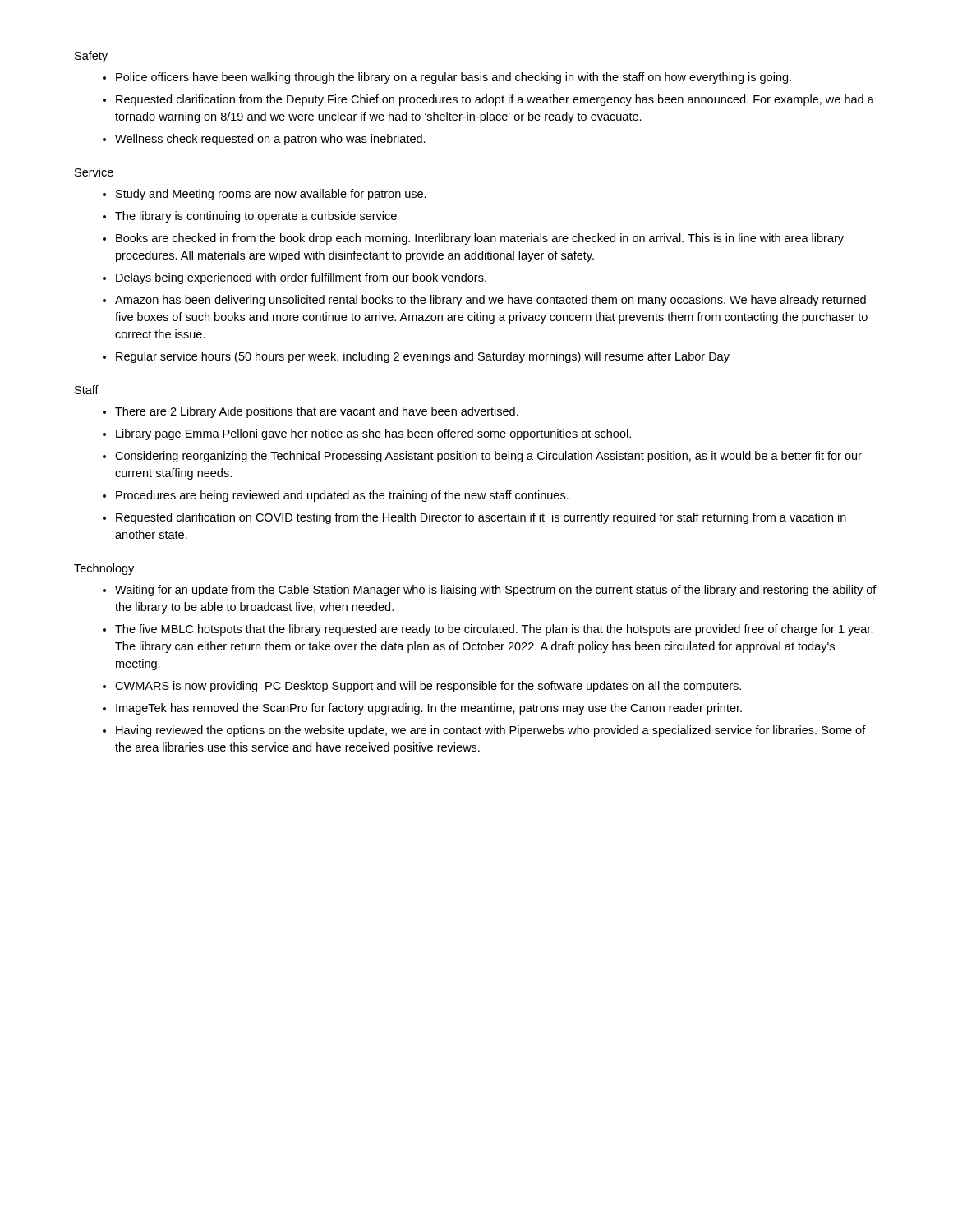This screenshot has width=953, height=1232.
Task: Locate the text block starting "Procedures are being reviewed and"
Action: [x=342, y=495]
